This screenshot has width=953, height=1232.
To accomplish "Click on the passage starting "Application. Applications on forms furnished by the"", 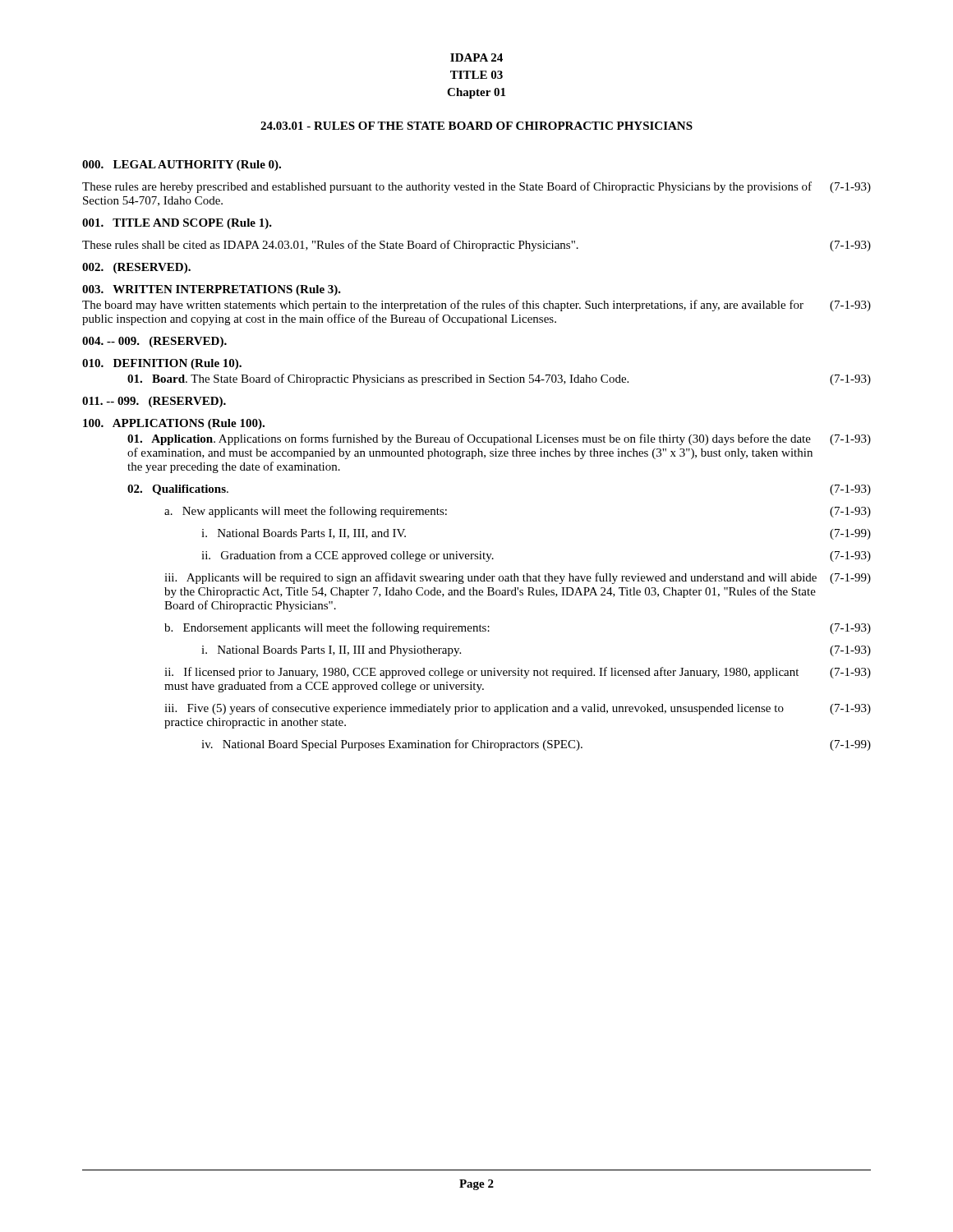I will tap(499, 453).
